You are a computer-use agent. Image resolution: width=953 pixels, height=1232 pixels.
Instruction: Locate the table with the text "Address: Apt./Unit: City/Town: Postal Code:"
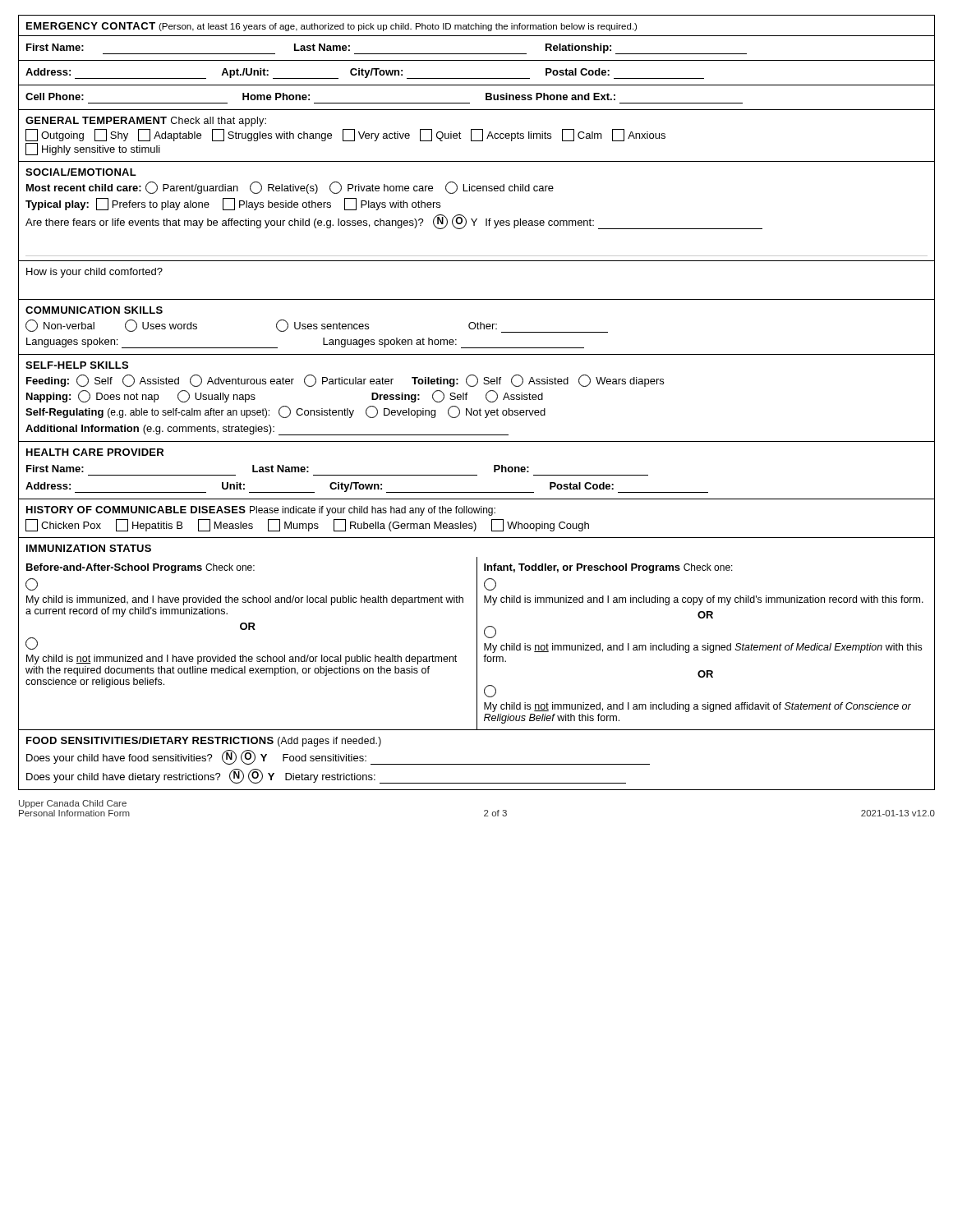[x=476, y=73]
